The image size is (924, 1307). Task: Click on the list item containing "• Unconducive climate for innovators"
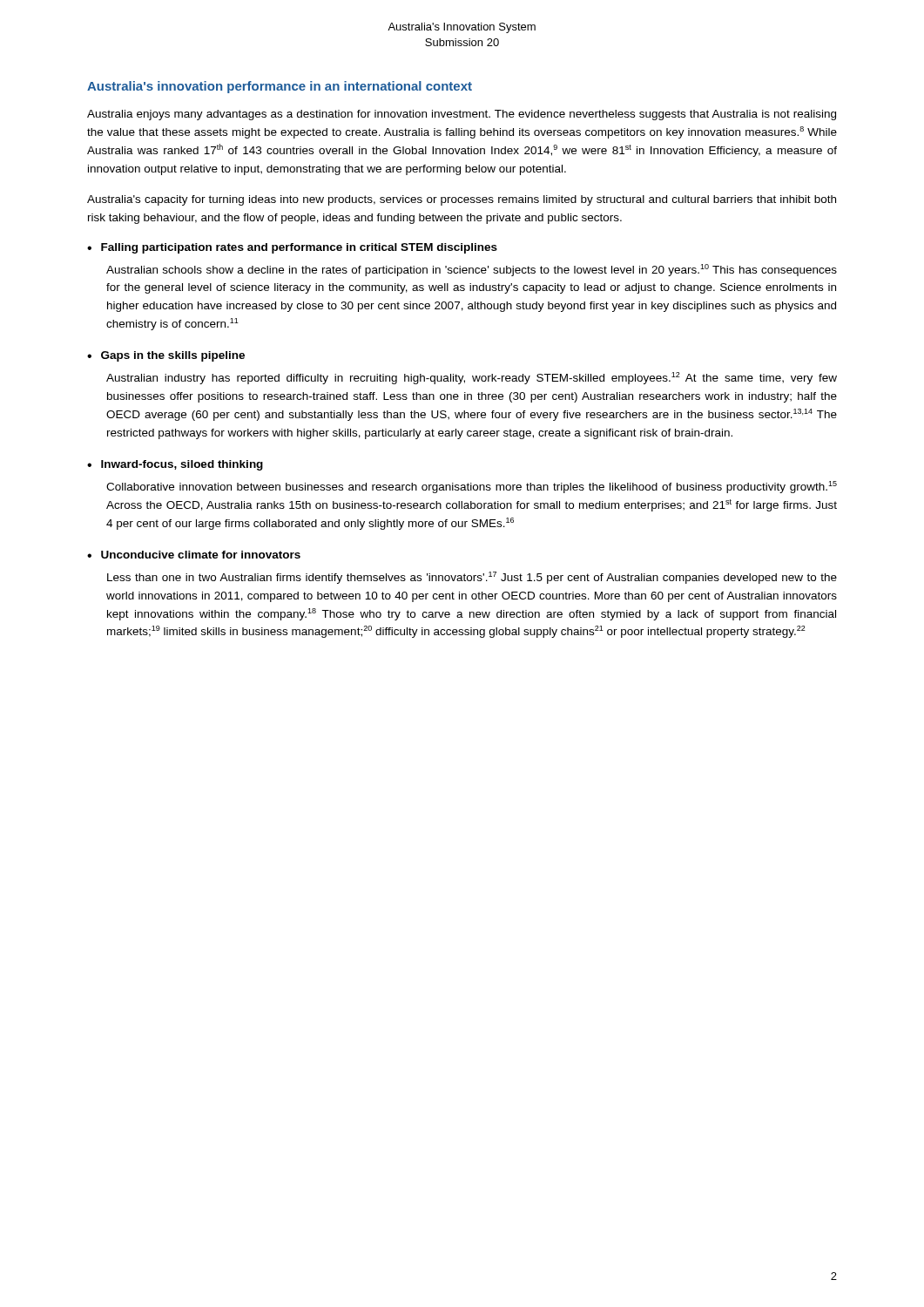click(462, 594)
